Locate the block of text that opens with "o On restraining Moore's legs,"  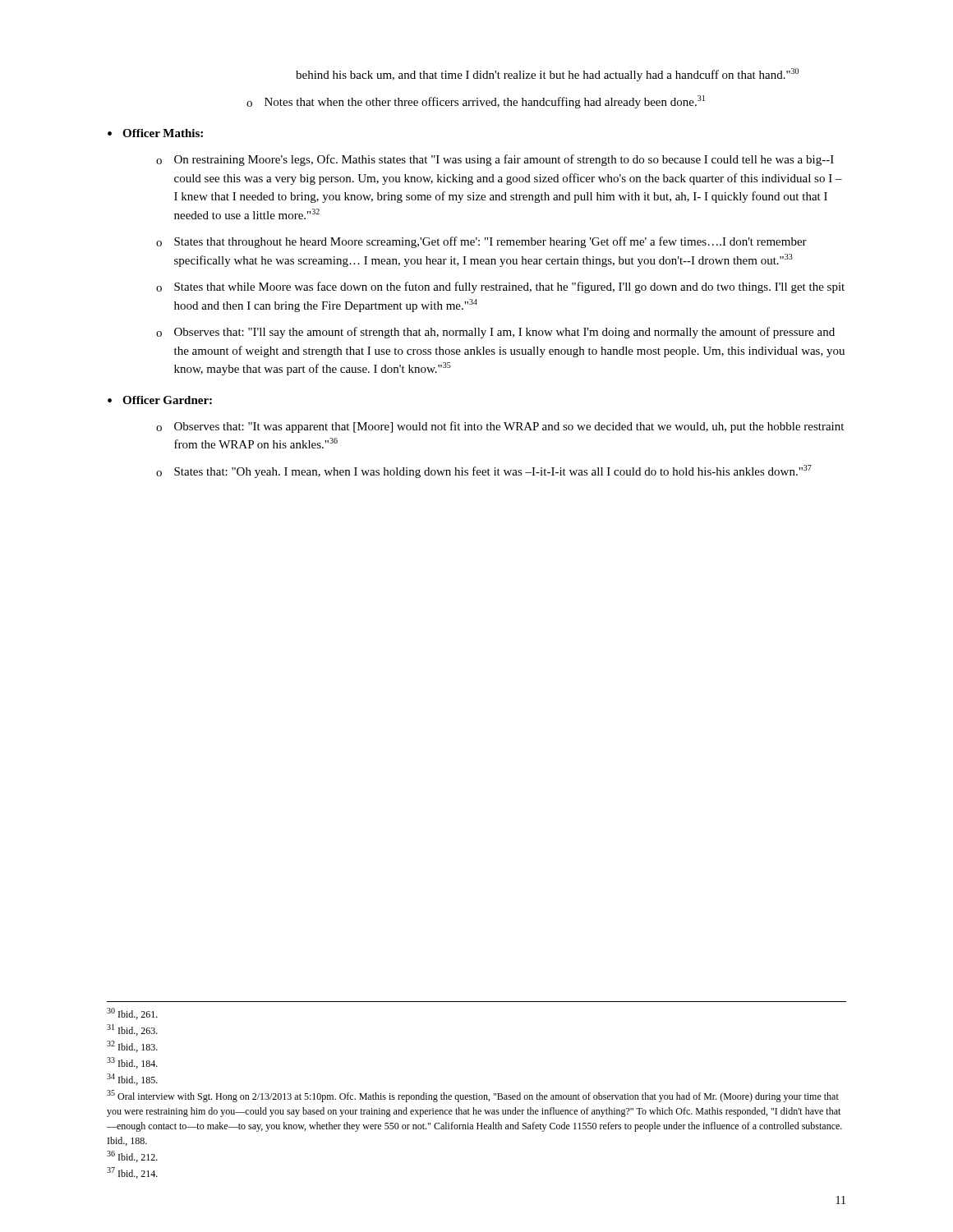(501, 187)
